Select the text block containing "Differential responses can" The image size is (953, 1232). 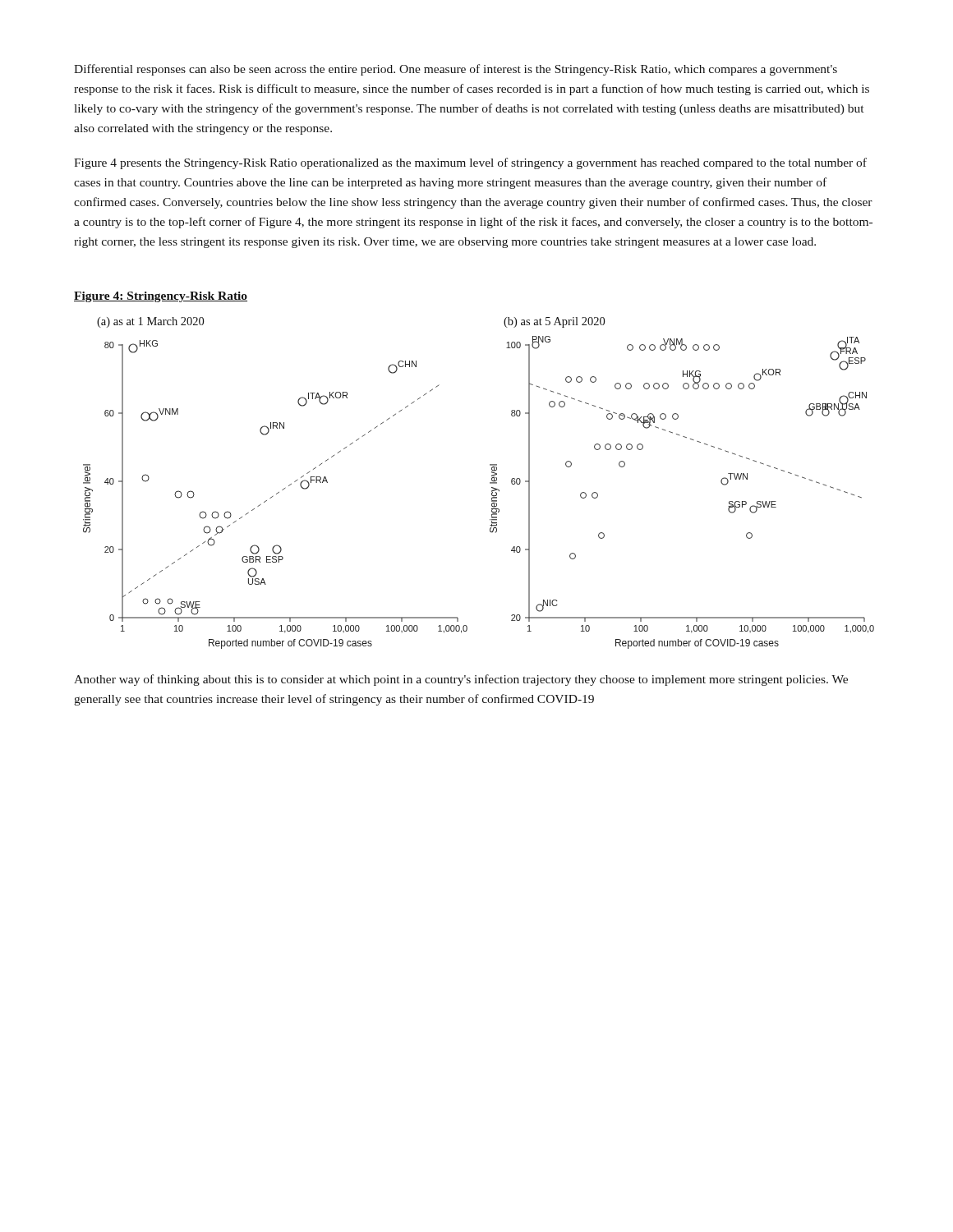pos(472,98)
